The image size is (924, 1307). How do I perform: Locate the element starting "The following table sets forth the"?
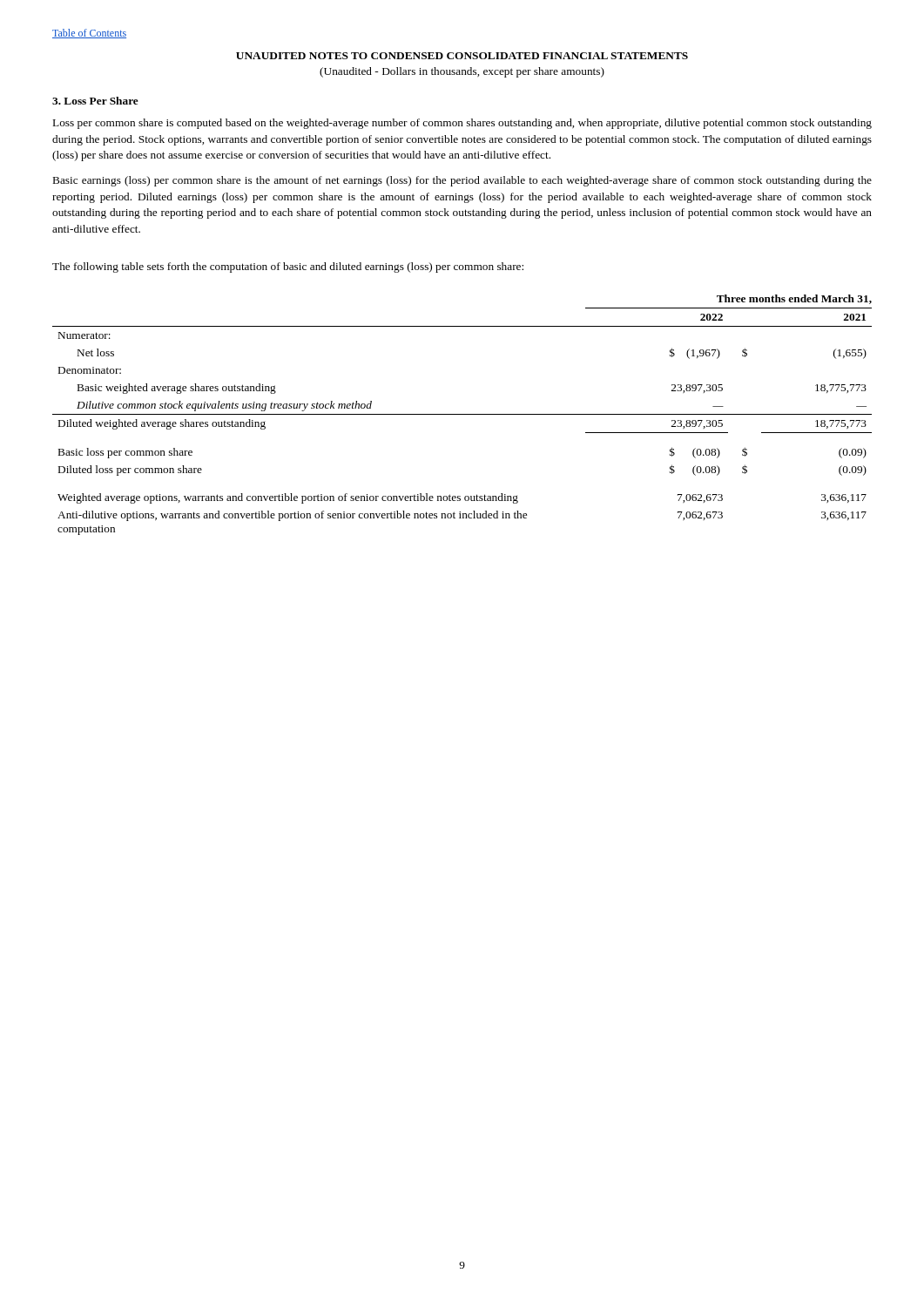288,266
